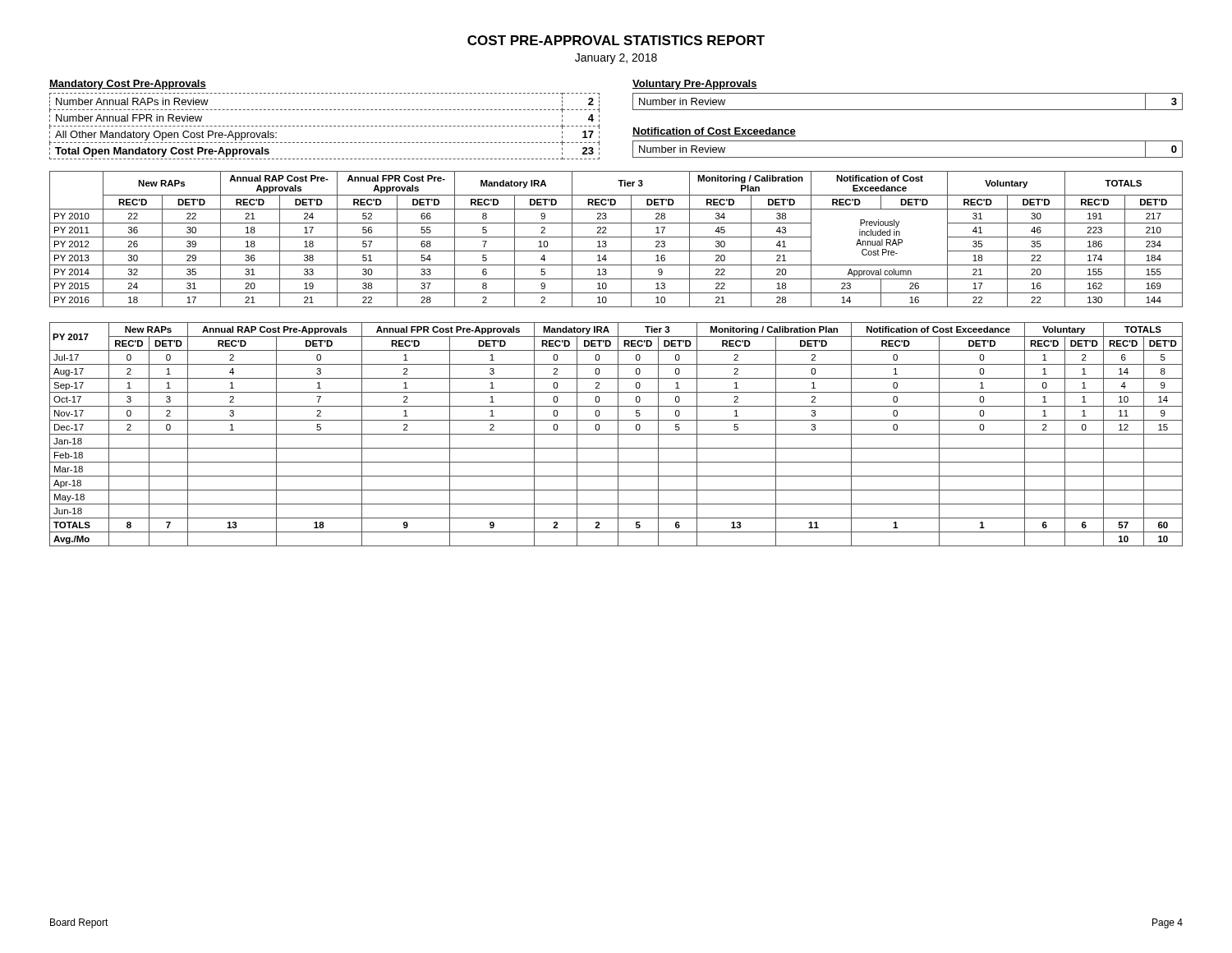Locate the text block starting "Notification of Cost"
This screenshot has height=953, width=1232.
(714, 131)
